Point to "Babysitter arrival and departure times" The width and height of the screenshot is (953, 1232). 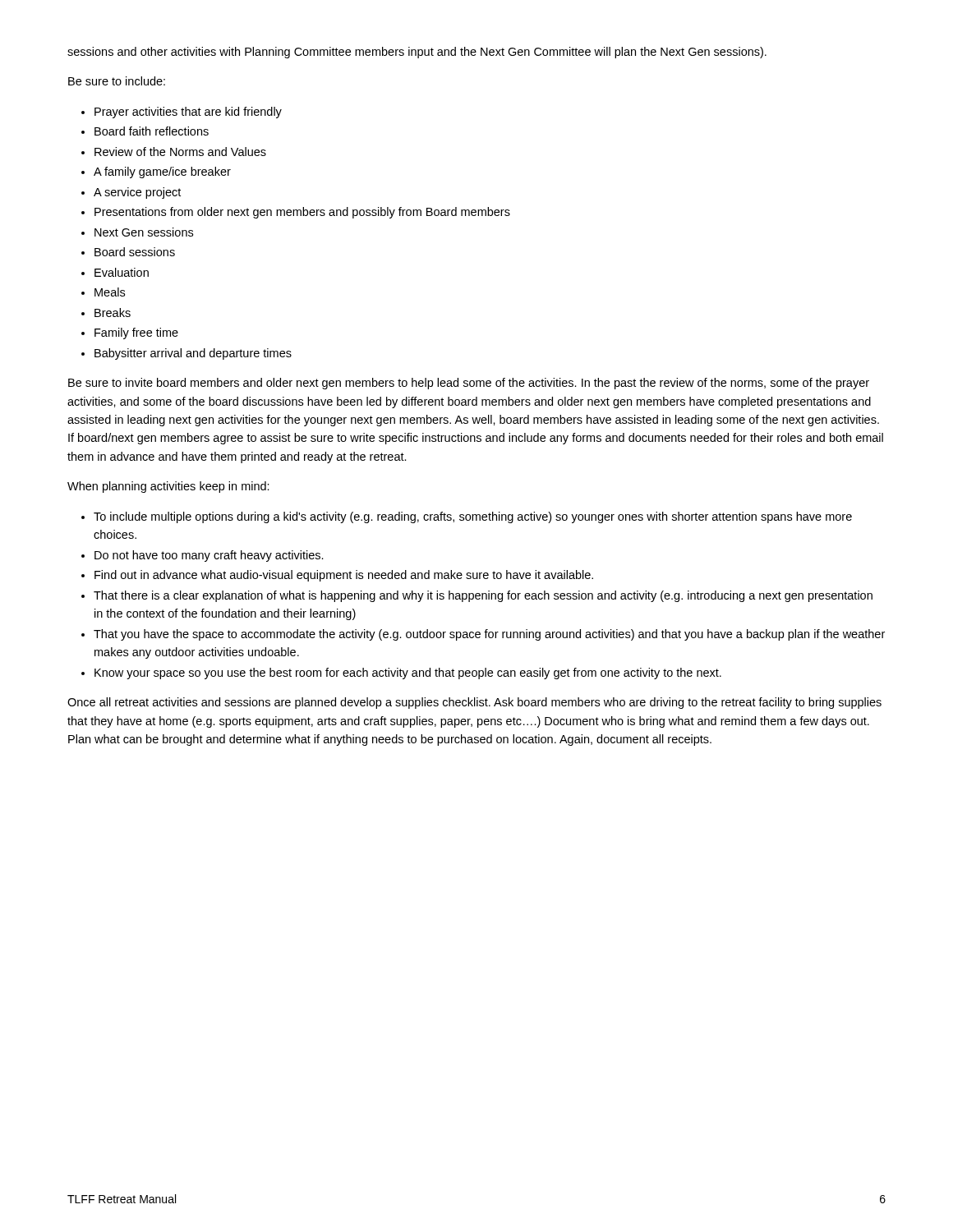(193, 353)
